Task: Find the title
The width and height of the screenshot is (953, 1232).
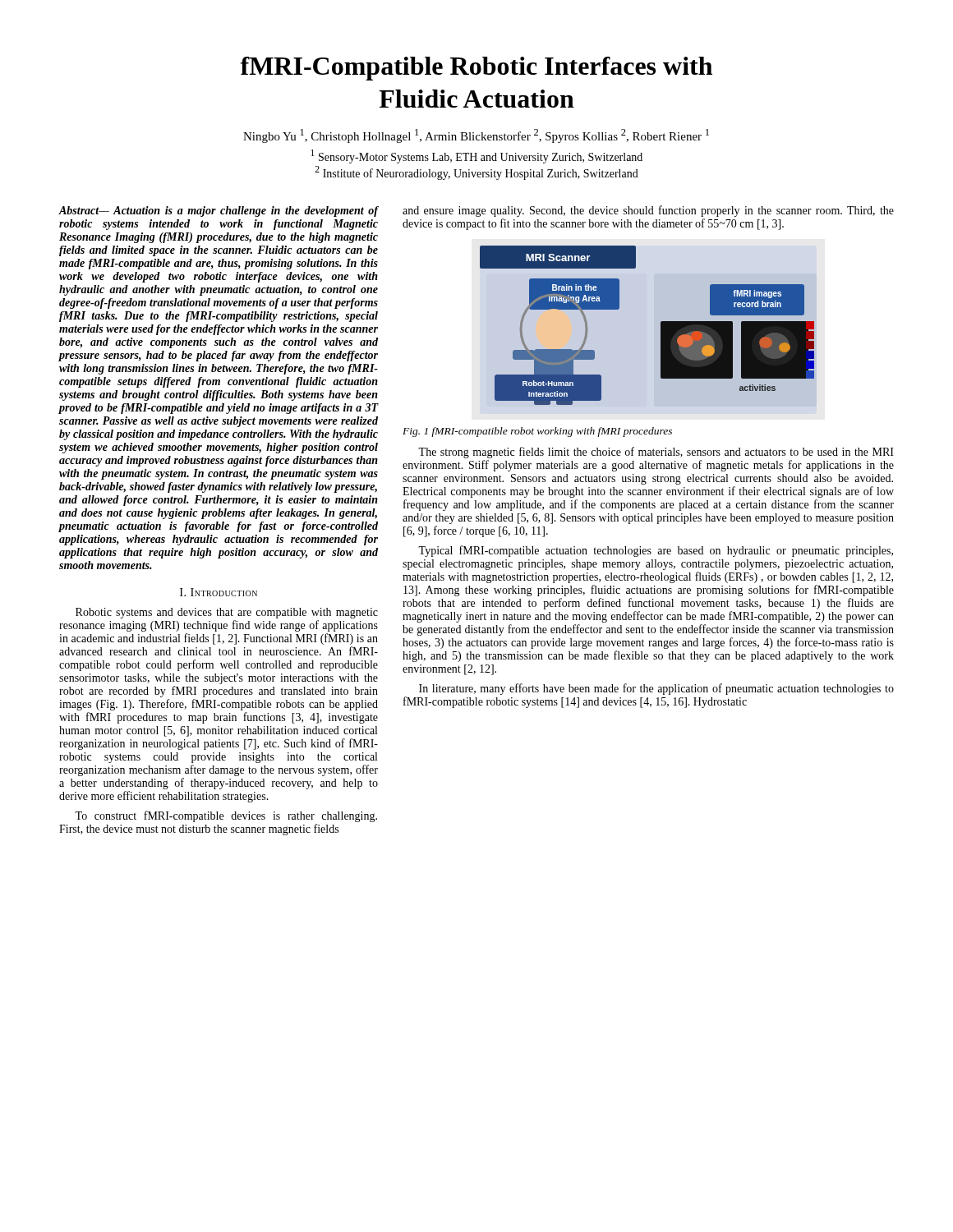Action: click(476, 82)
